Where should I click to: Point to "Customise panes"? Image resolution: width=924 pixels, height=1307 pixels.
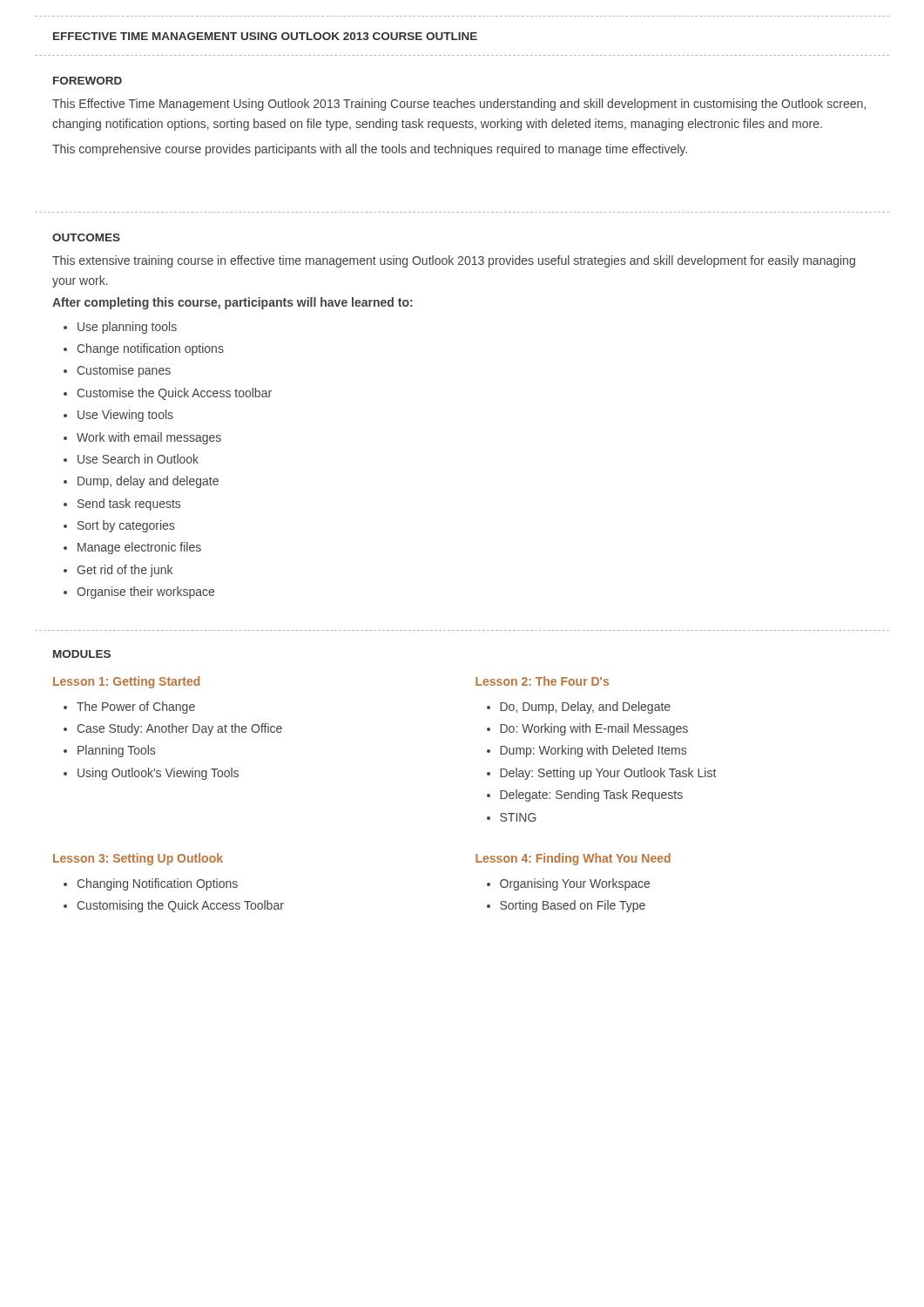[124, 371]
